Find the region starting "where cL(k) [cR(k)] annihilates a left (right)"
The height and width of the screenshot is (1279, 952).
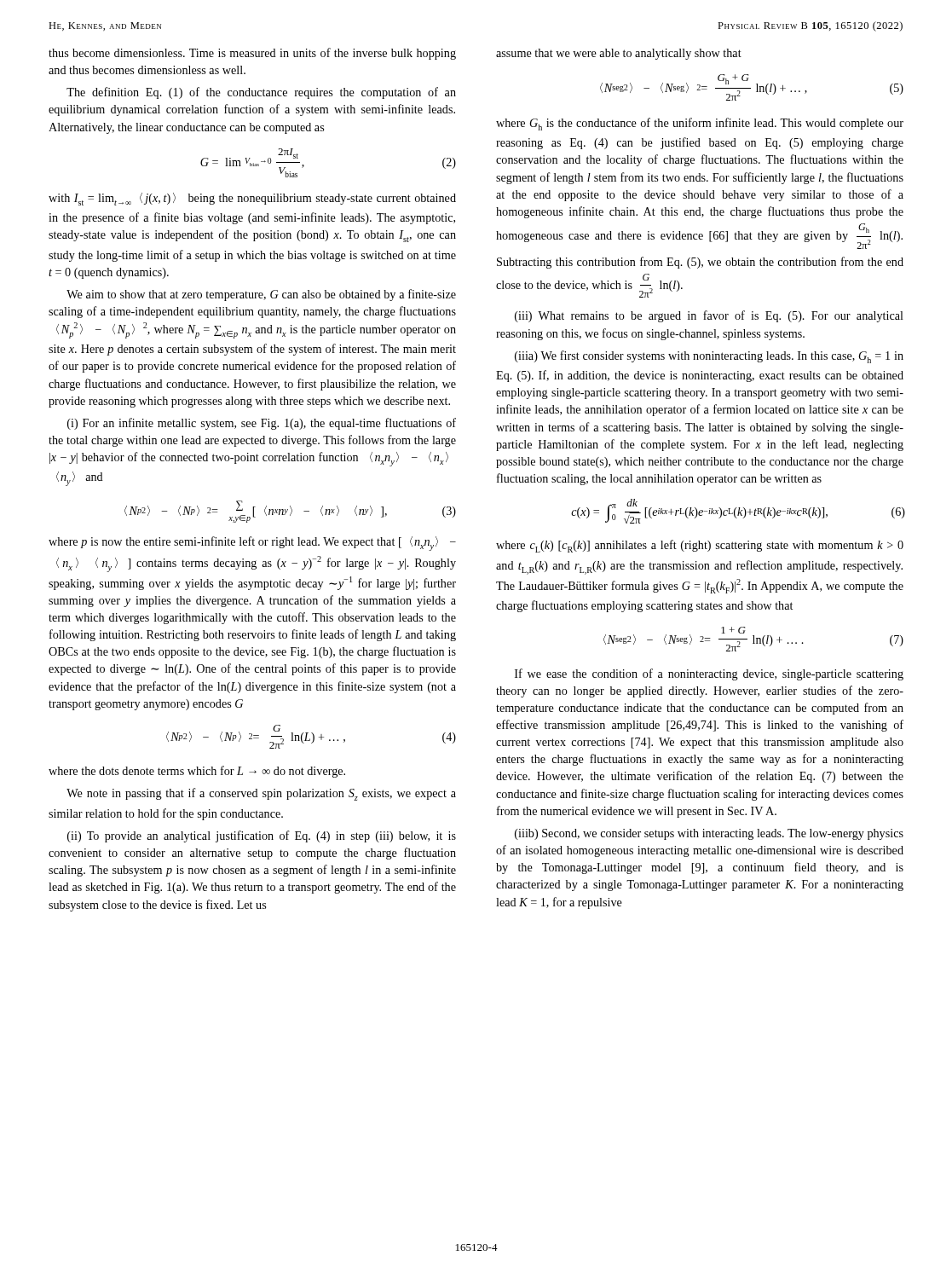coord(700,575)
